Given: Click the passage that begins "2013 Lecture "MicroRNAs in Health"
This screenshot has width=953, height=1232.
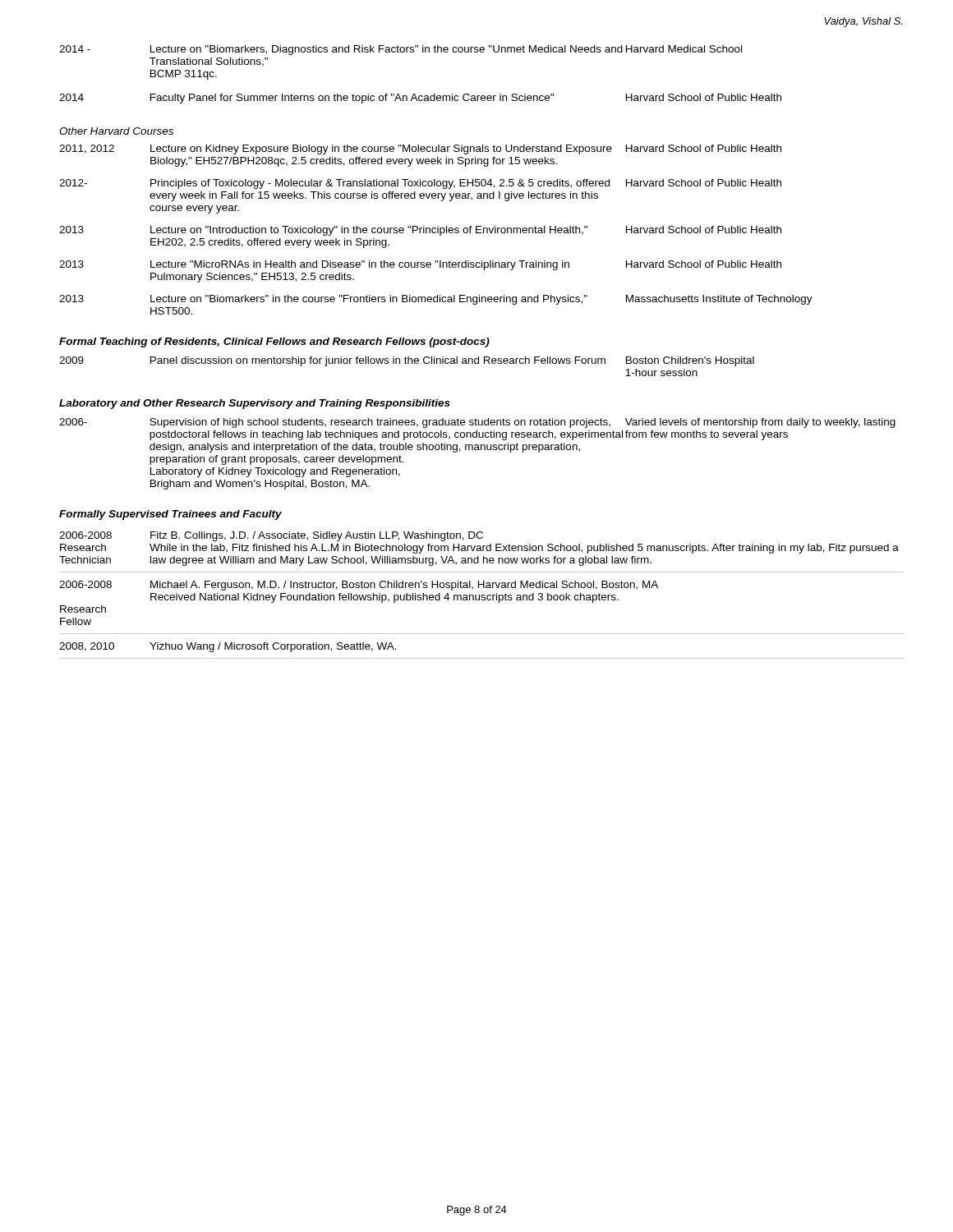Looking at the screenshot, I should coord(481,270).
